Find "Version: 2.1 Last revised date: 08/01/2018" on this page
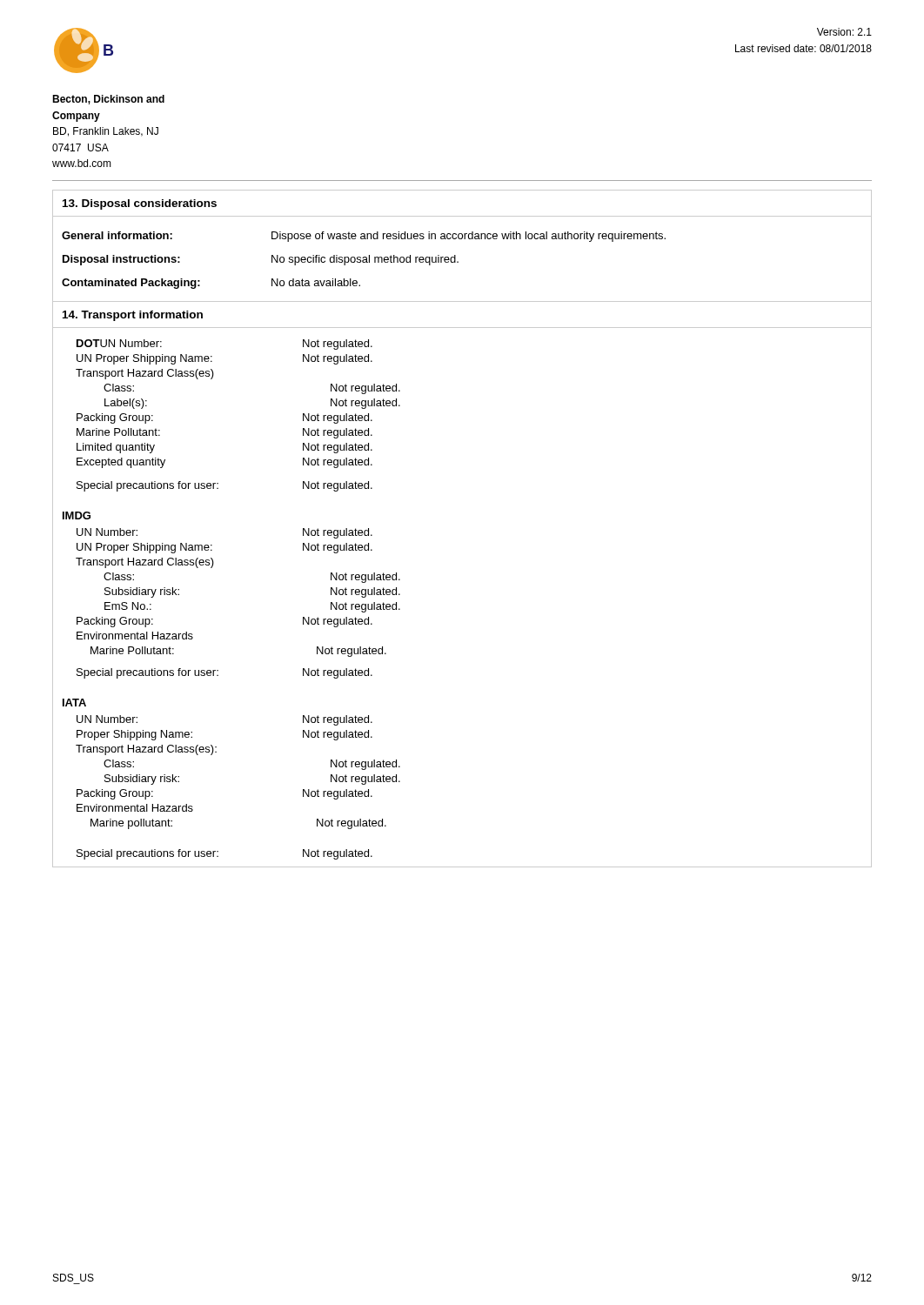Viewport: 924px width, 1305px height. [x=803, y=41]
